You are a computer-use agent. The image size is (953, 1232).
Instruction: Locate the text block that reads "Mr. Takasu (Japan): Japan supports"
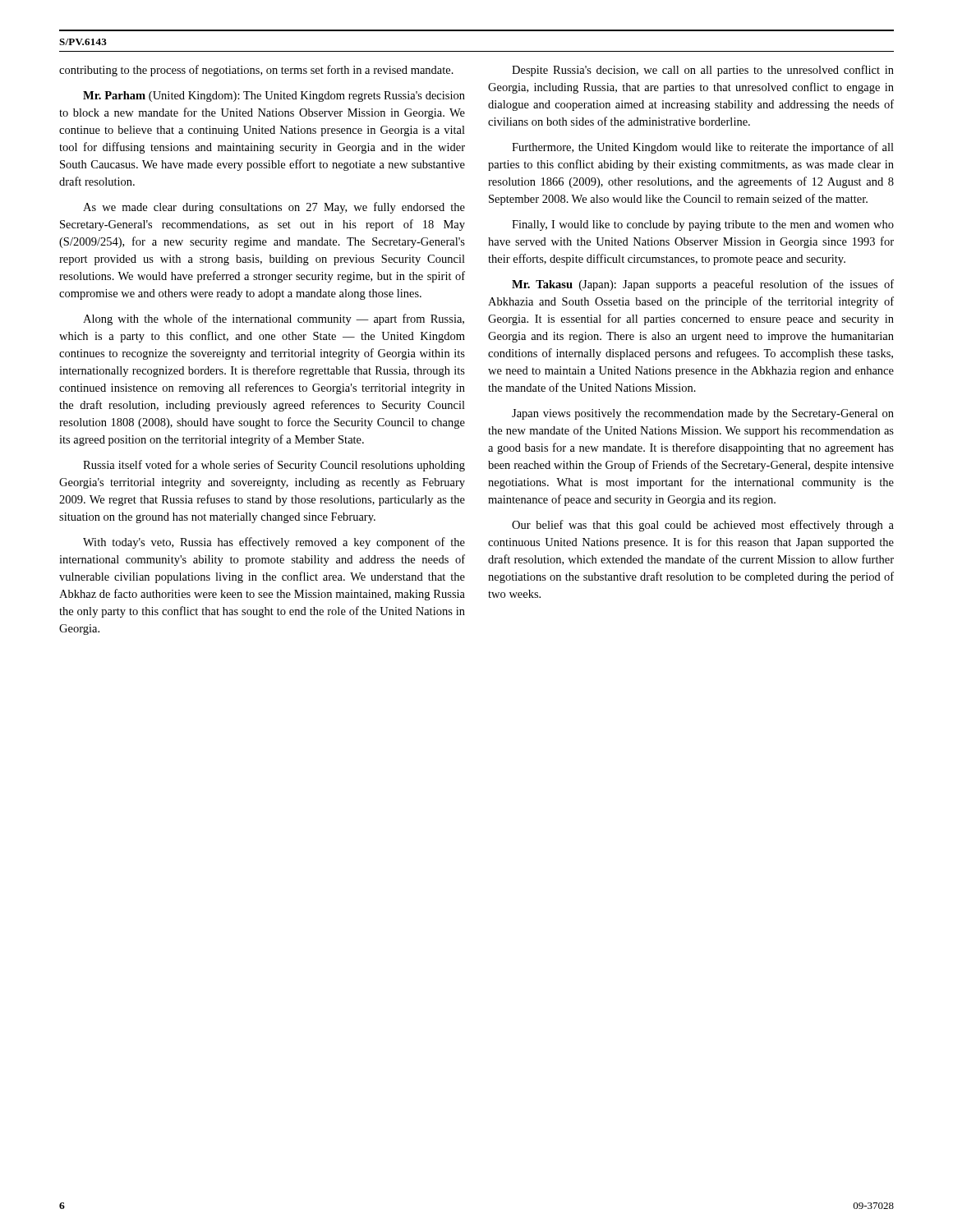click(691, 337)
